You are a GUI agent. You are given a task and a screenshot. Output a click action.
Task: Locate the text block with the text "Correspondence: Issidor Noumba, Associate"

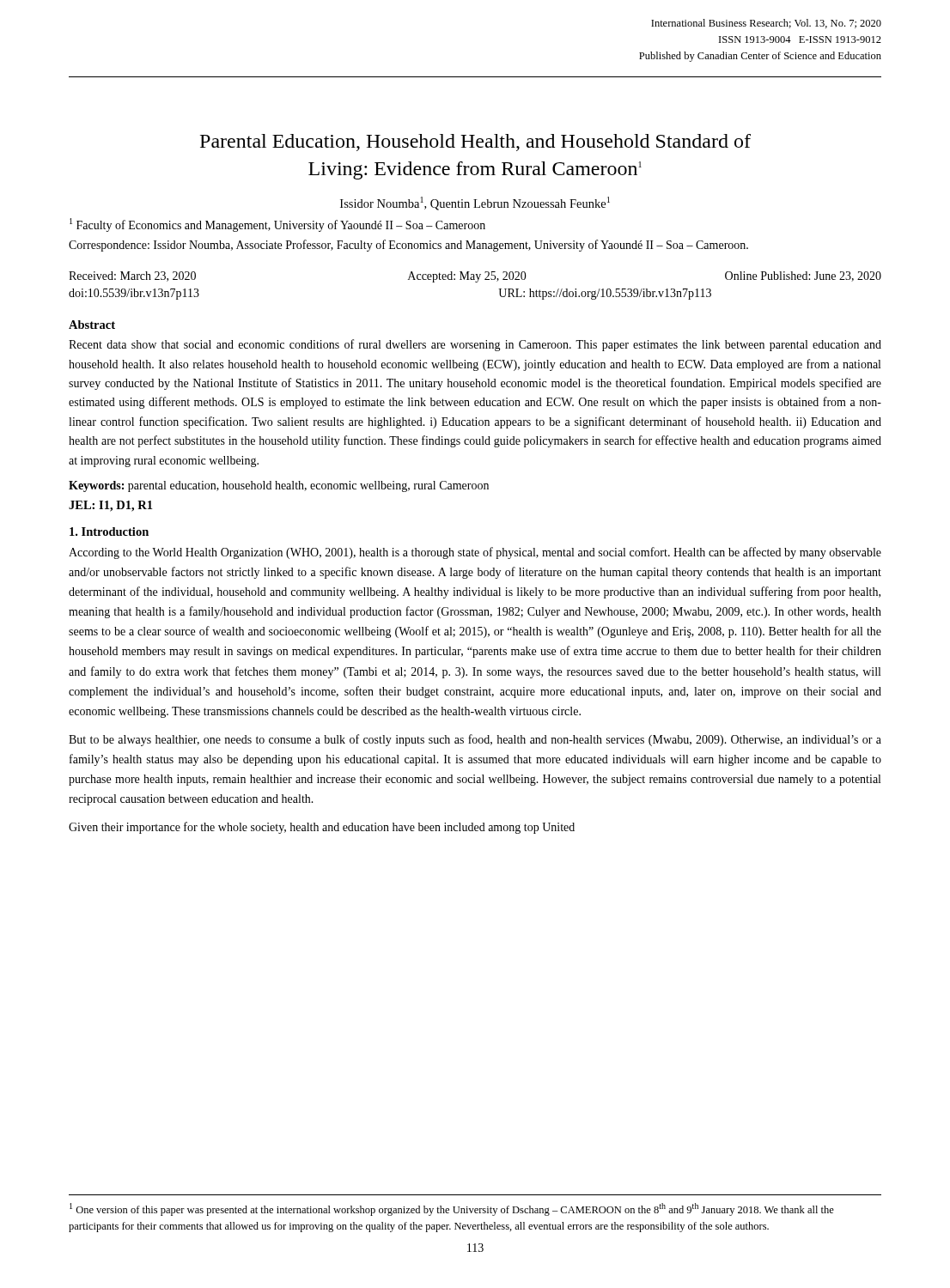(409, 245)
